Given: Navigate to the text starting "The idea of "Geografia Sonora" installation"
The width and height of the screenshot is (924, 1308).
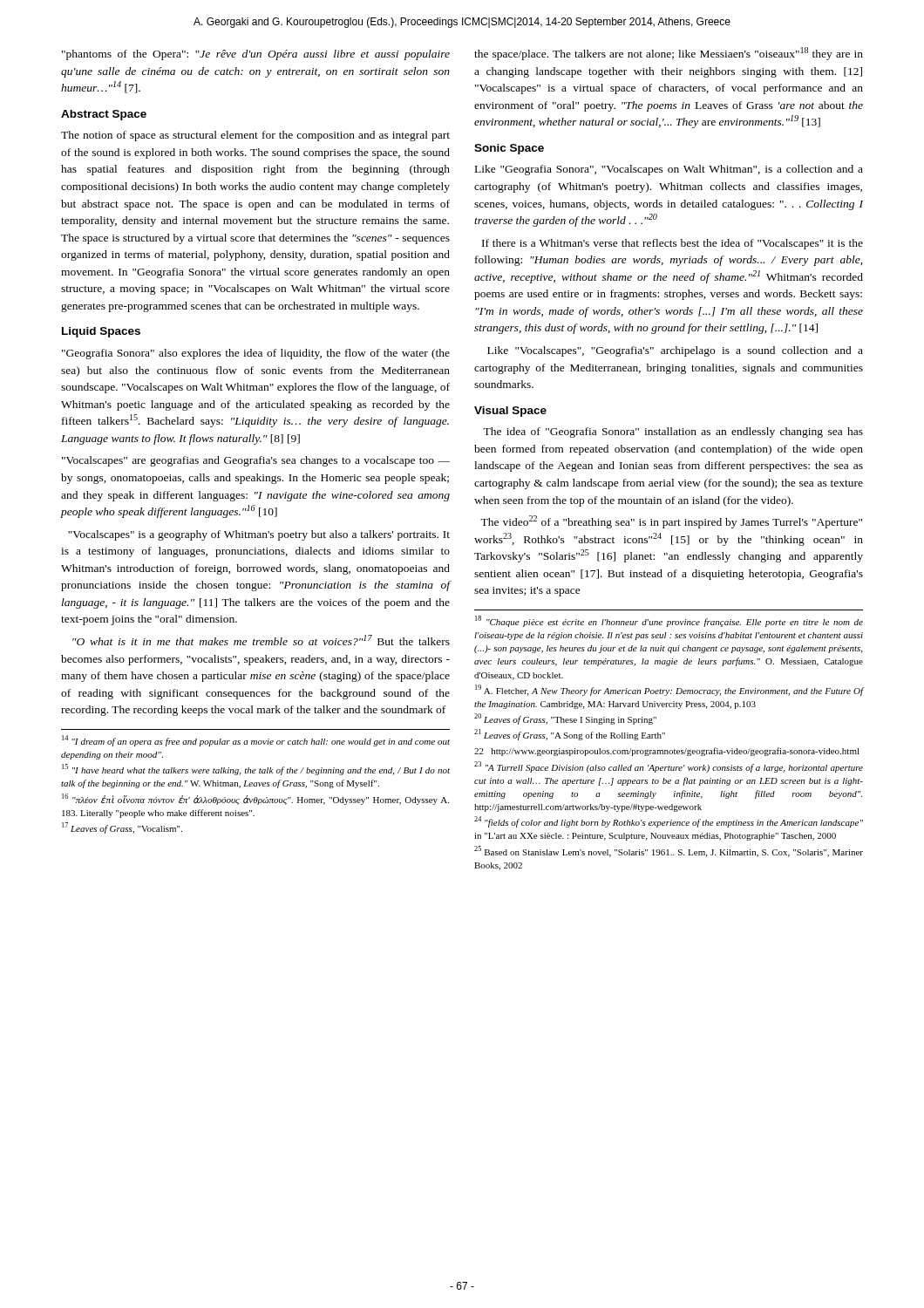Looking at the screenshot, I should point(669,466).
